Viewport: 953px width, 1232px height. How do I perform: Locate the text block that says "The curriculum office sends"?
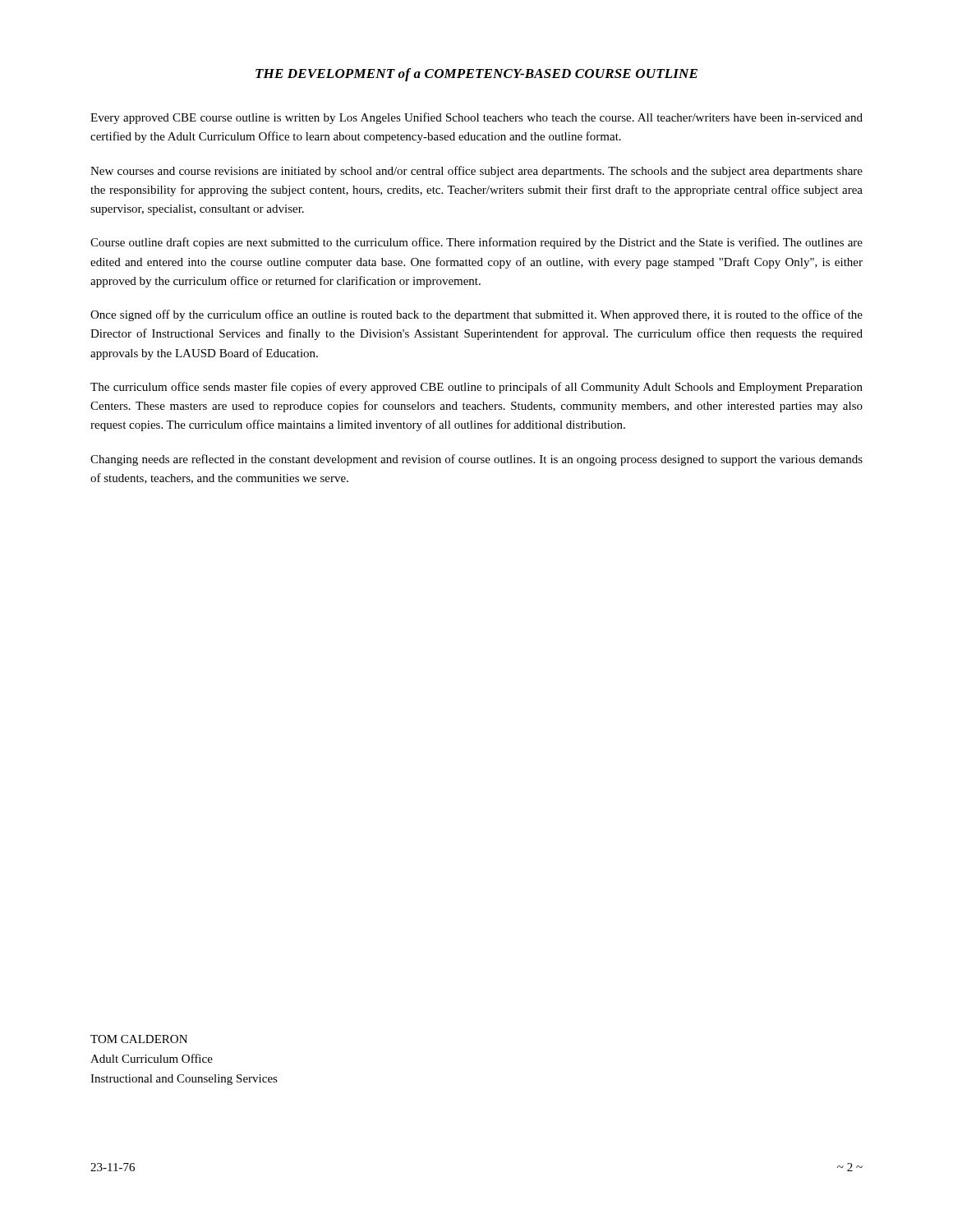(x=476, y=406)
